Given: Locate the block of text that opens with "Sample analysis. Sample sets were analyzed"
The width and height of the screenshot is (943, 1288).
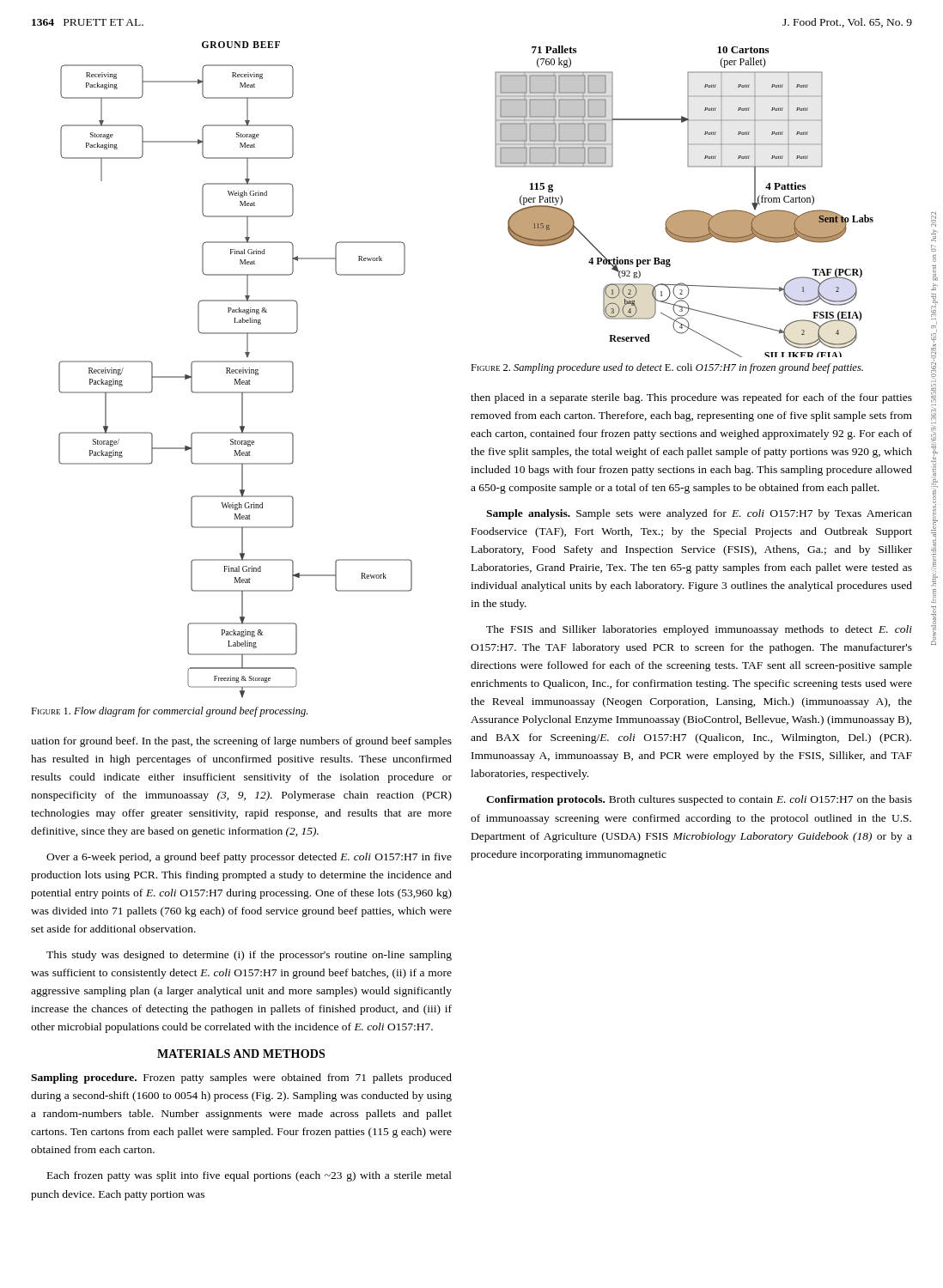Looking at the screenshot, I should pos(691,558).
